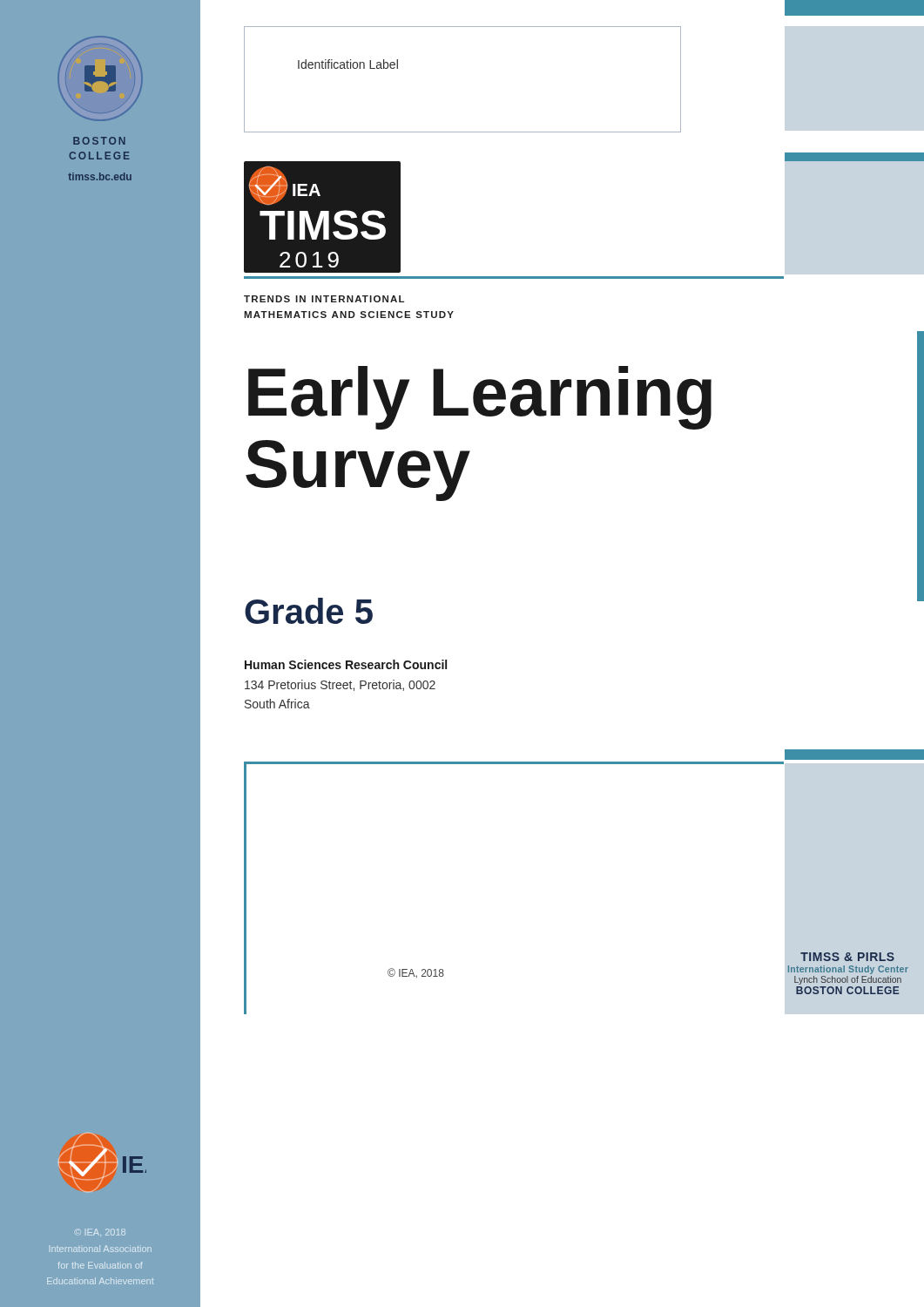Navigate to the text block starting "Identification Label"
The width and height of the screenshot is (924, 1307).
tap(348, 65)
